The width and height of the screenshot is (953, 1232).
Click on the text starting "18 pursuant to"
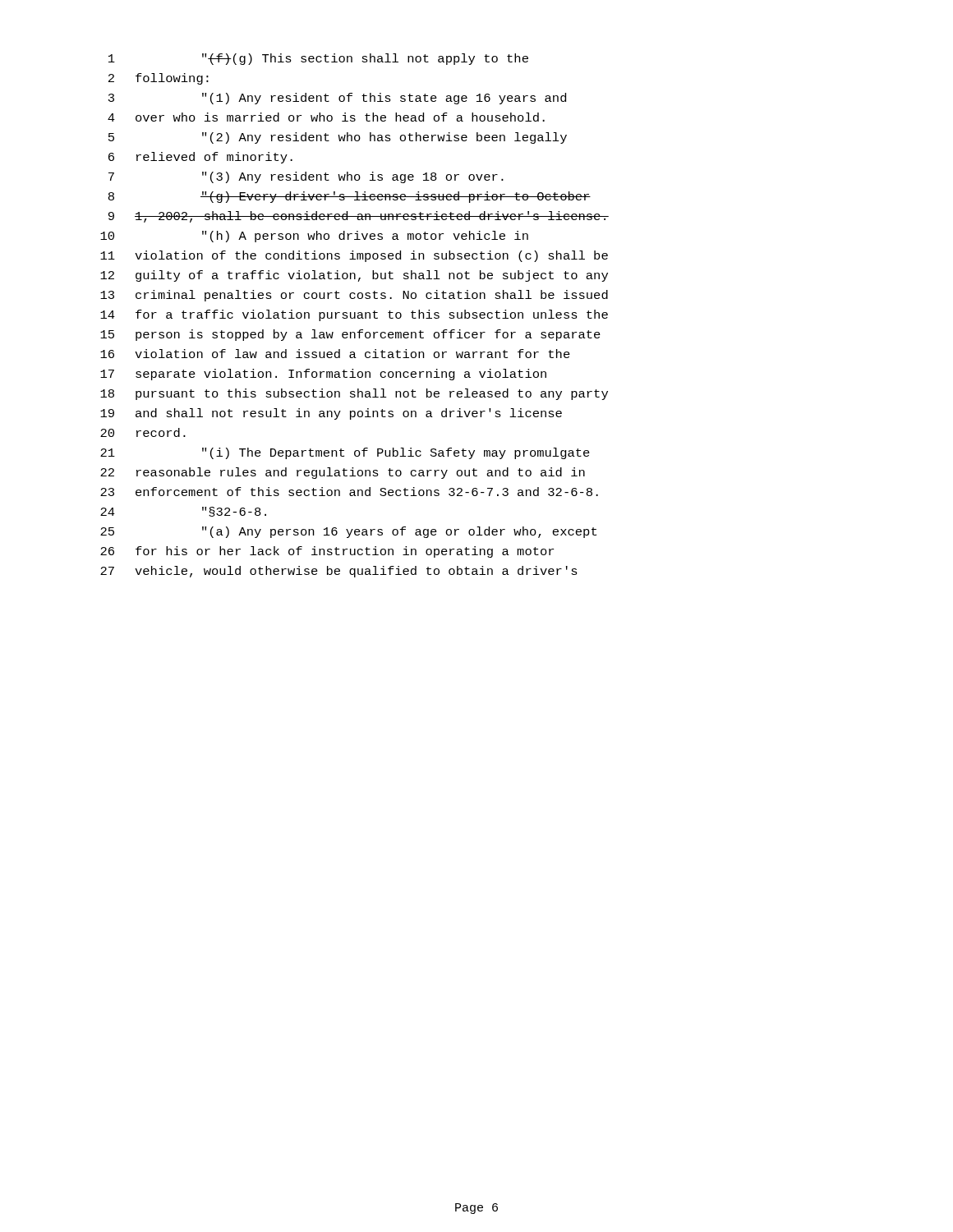point(476,394)
